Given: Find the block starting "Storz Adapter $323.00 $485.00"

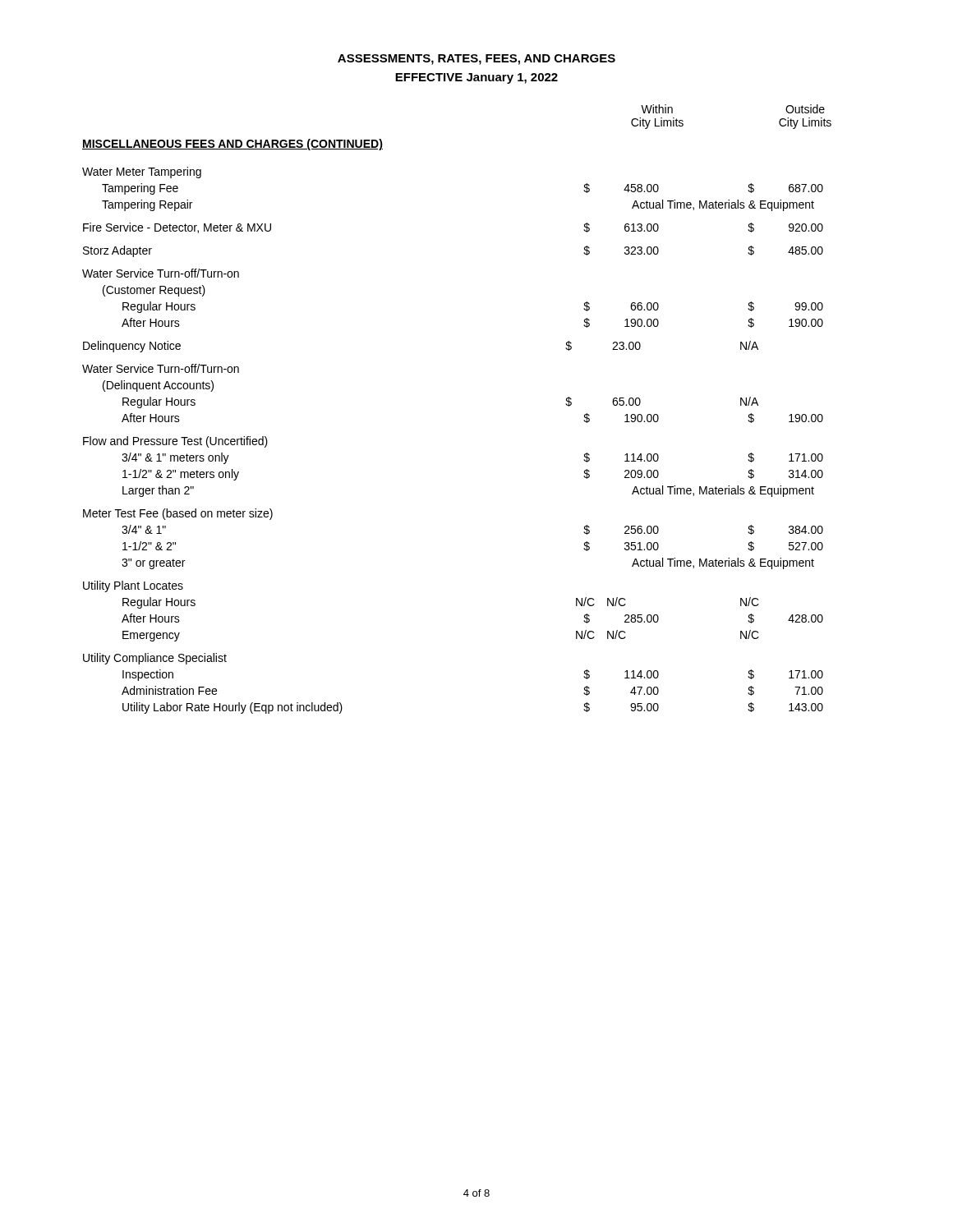Looking at the screenshot, I should click(x=115, y=252).
